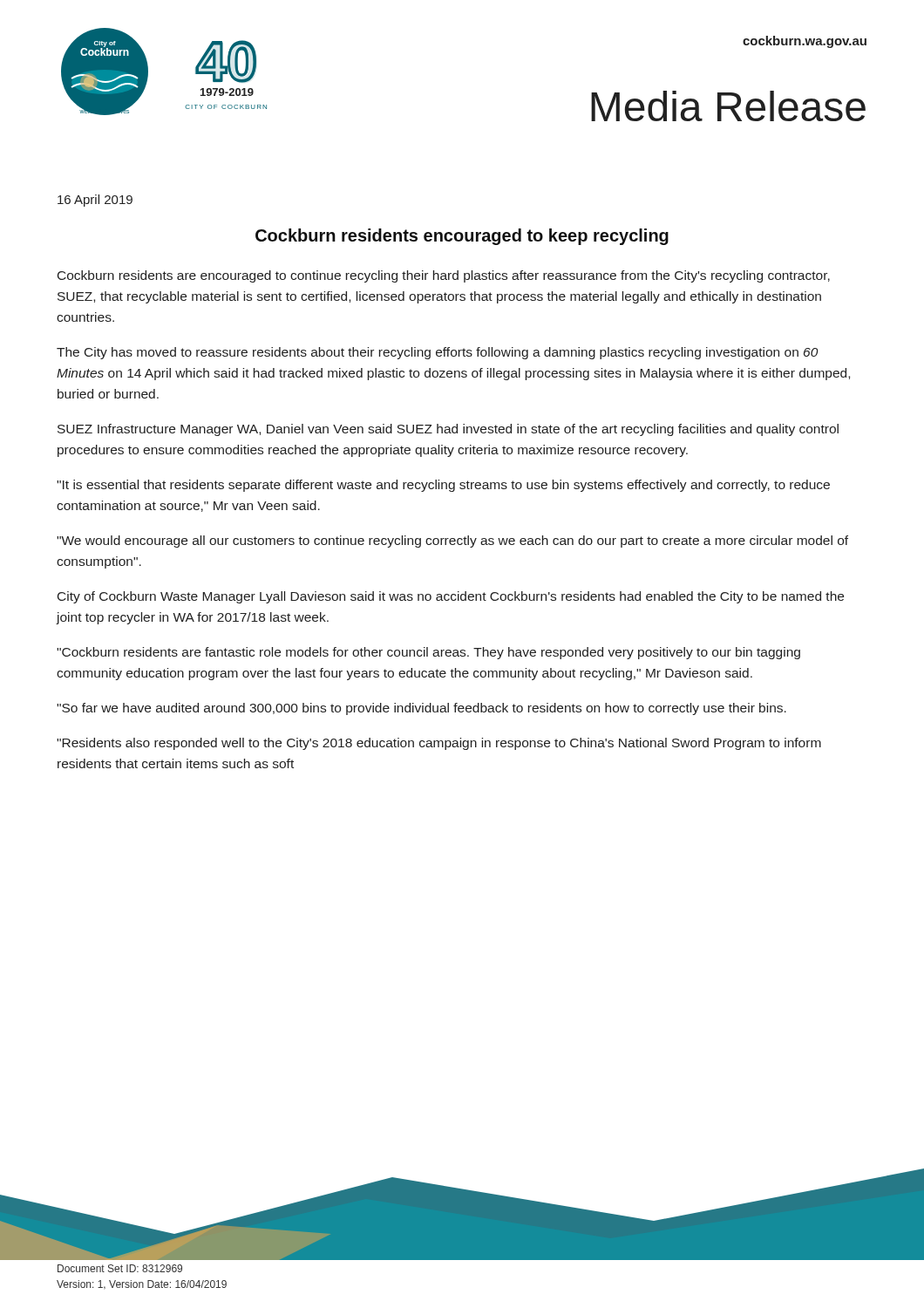Find the block starting "SUEZ Infrastructure Manager WA, Daniel van Veen"
The image size is (924, 1308).
point(448,439)
